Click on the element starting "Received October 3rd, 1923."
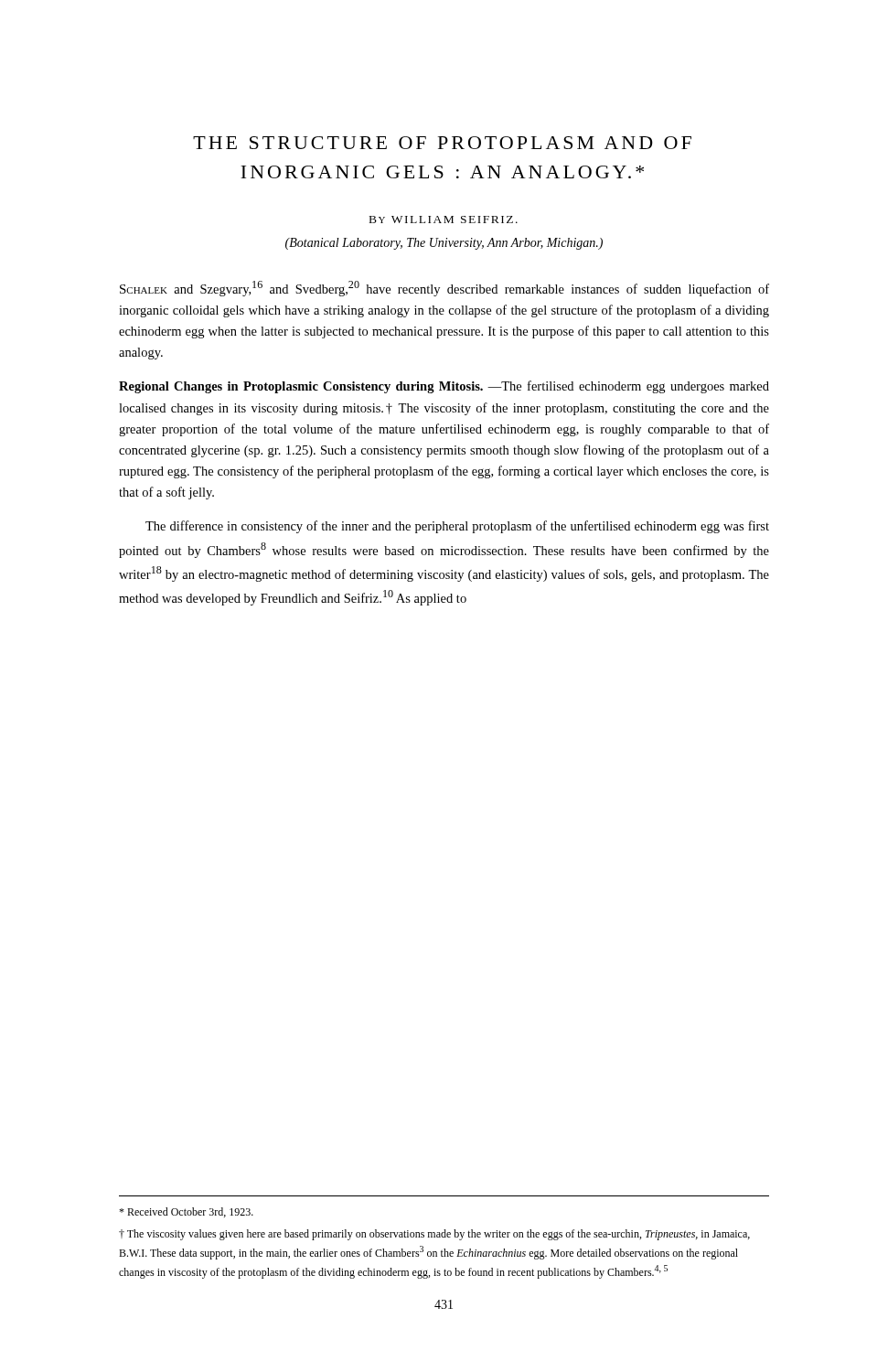This screenshot has width=888, height=1372. (186, 1212)
